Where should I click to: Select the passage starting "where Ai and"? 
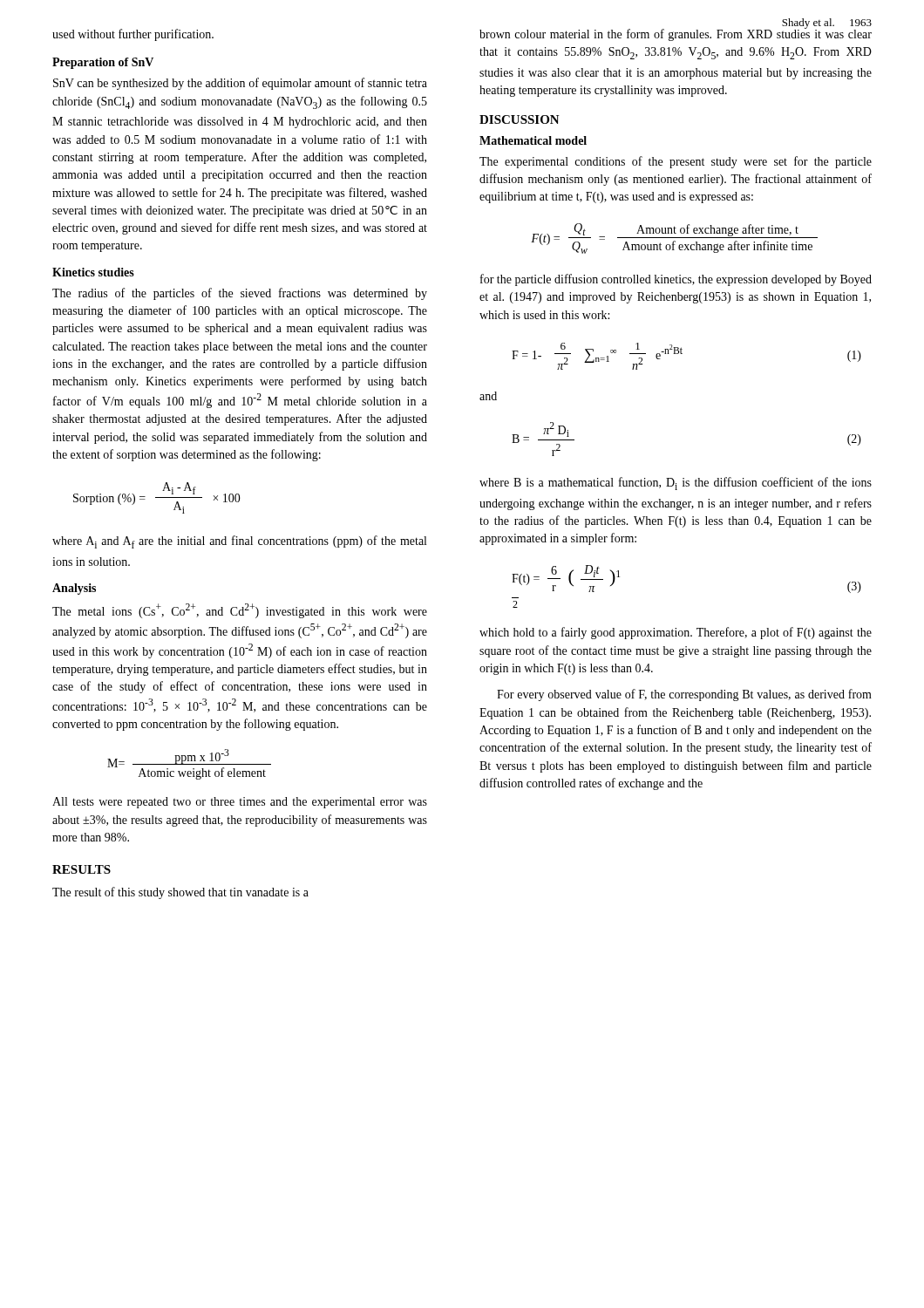(x=240, y=552)
